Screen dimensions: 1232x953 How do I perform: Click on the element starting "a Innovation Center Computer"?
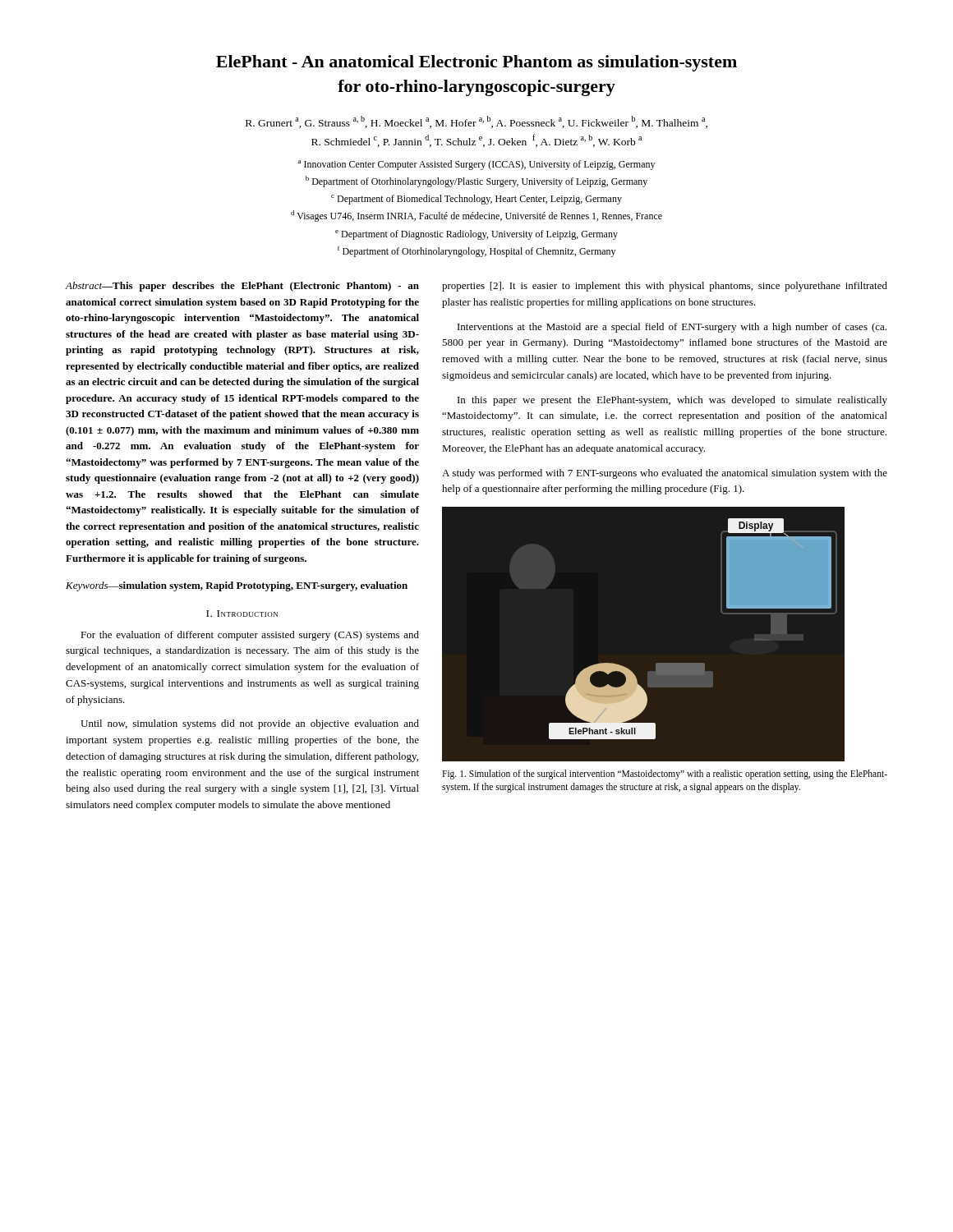click(476, 207)
